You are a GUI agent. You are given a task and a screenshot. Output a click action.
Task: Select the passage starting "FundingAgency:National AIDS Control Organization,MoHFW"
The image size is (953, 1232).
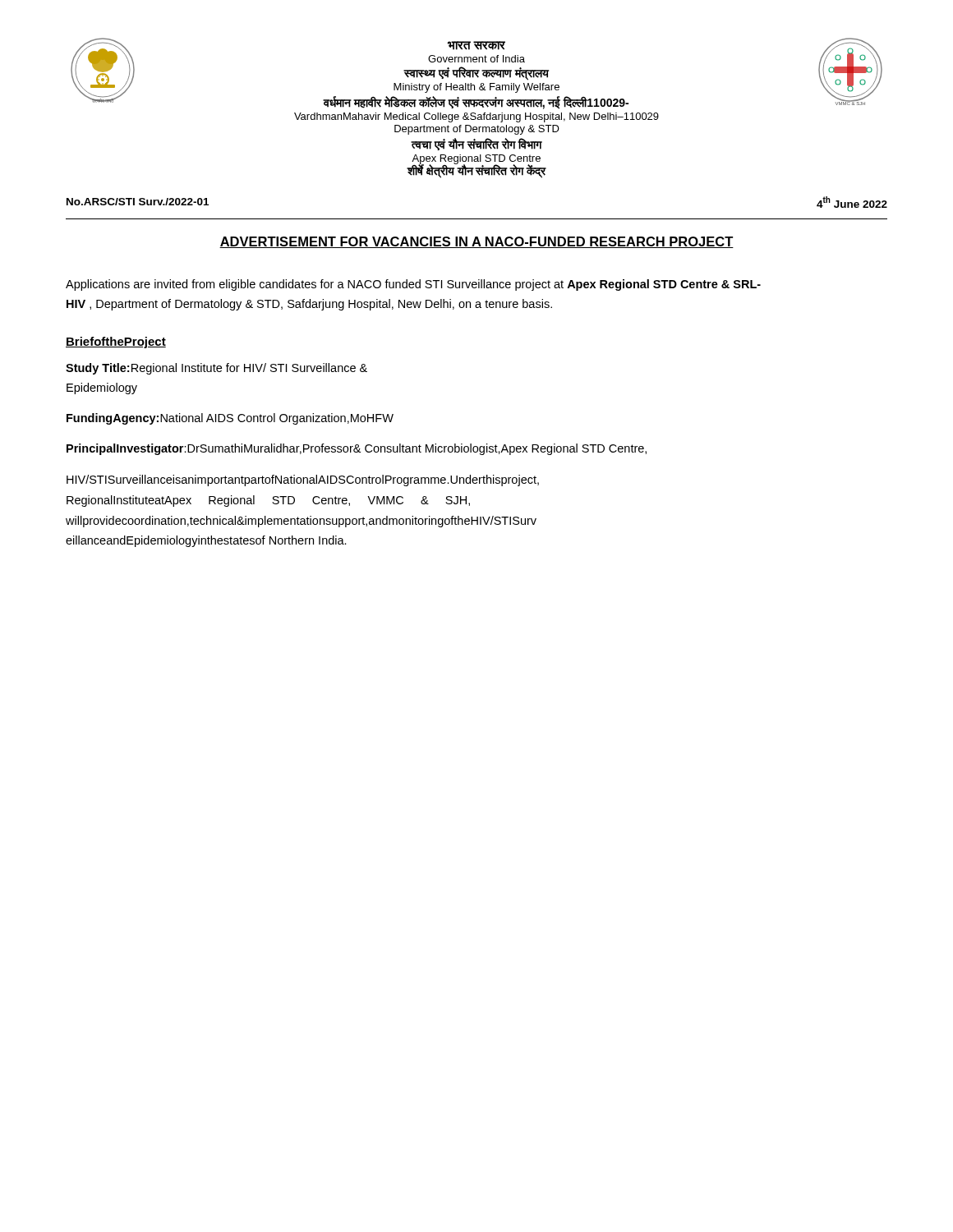tap(230, 418)
